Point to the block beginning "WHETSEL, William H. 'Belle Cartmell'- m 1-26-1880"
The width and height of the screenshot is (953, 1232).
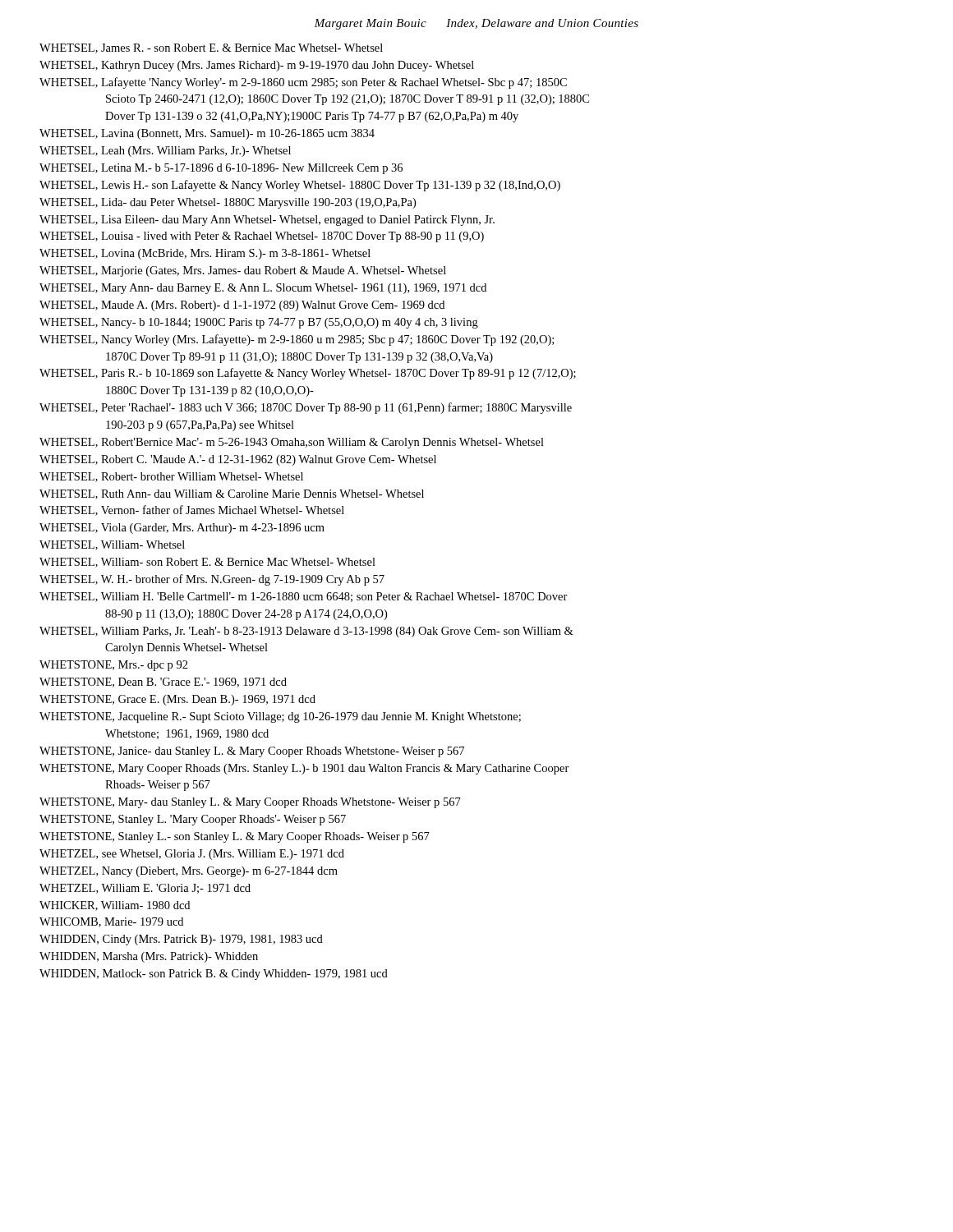[303, 596]
